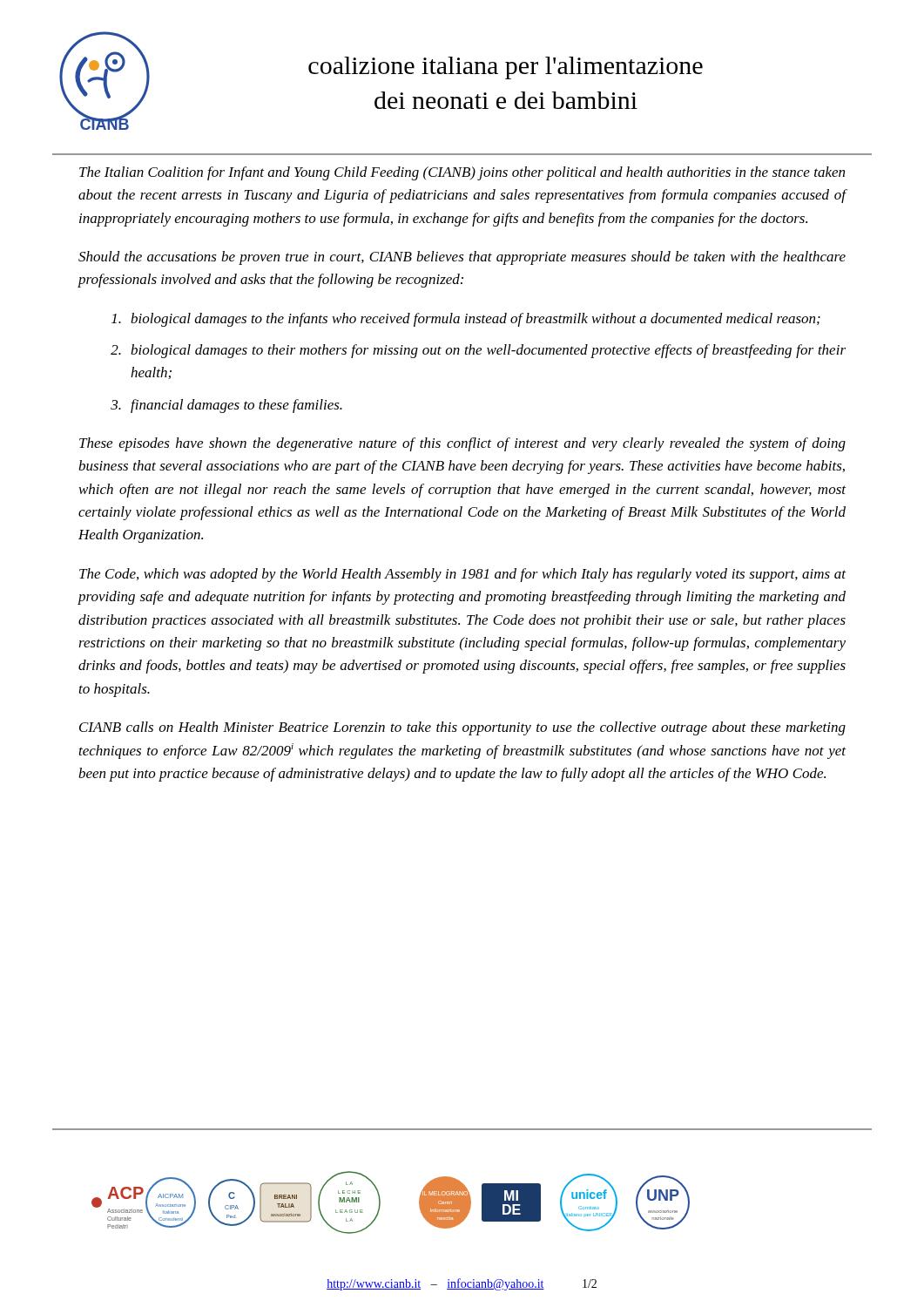
Task: Click on the text starting "The Code, which was adopted by the"
Action: [x=462, y=631]
